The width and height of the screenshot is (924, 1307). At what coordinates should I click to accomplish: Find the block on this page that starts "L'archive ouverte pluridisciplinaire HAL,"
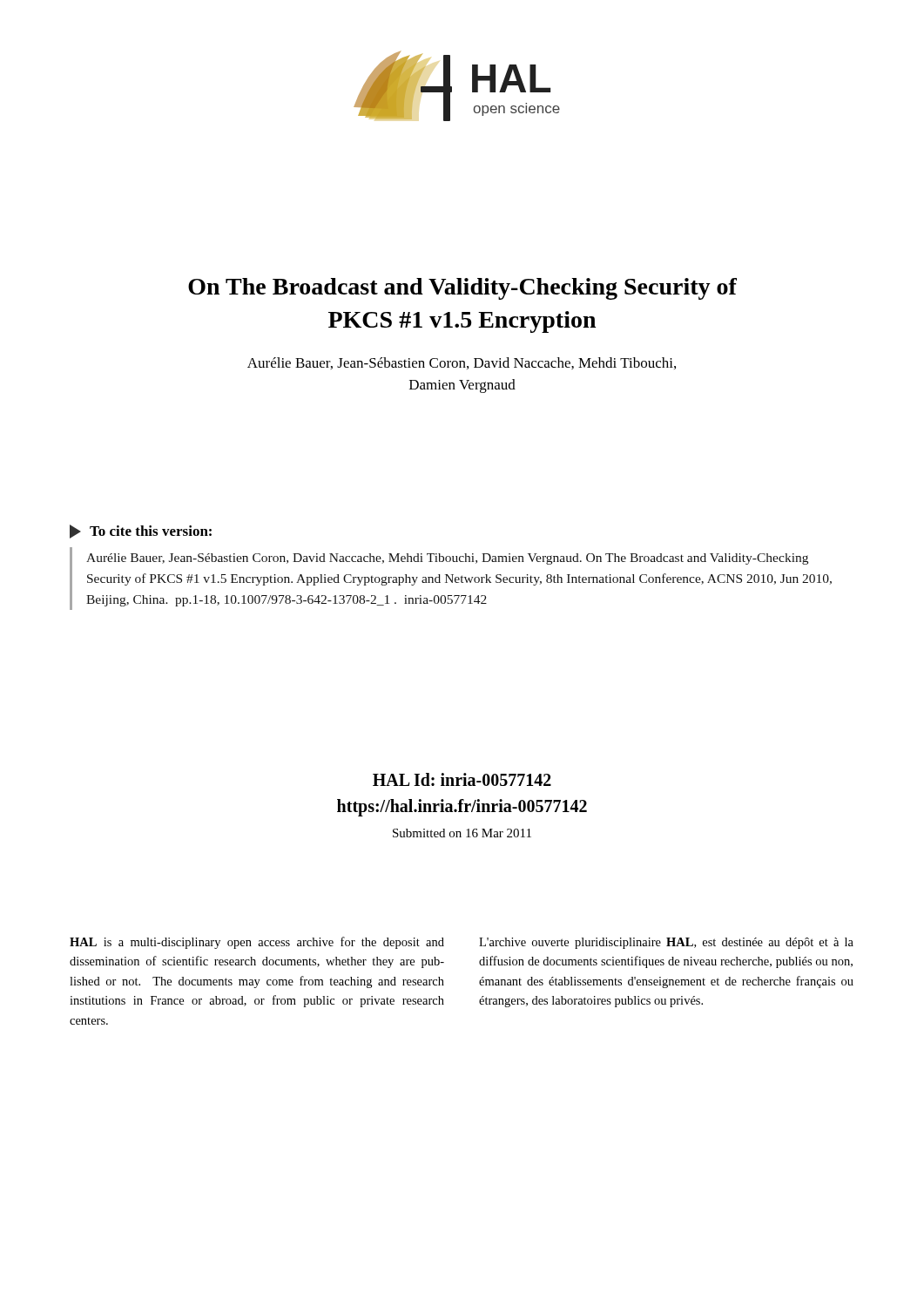click(x=666, y=971)
